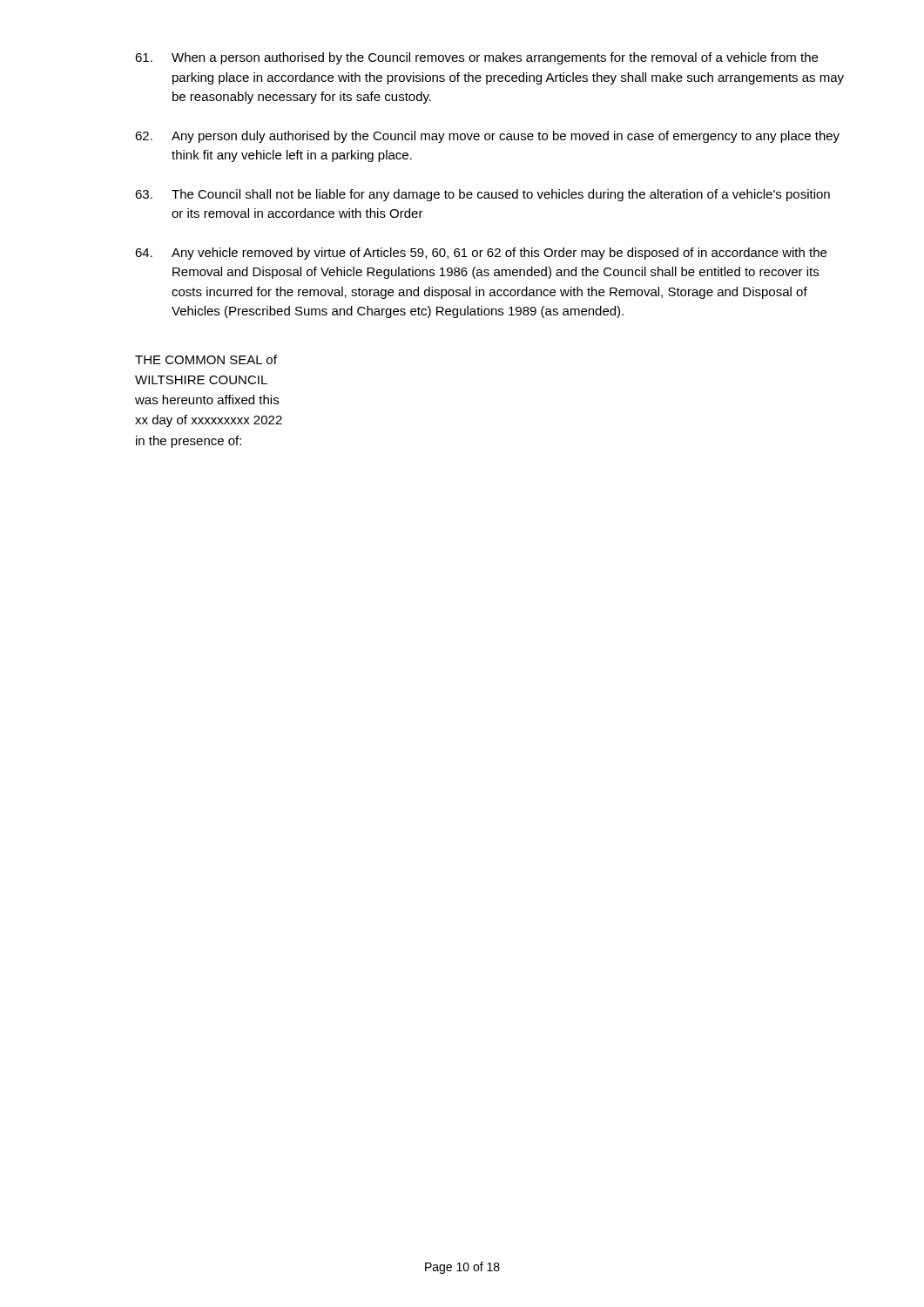The width and height of the screenshot is (924, 1307).
Task: Select the text block containing "THE COMMON SEAL of WILTSHIRE"
Action: click(x=209, y=399)
